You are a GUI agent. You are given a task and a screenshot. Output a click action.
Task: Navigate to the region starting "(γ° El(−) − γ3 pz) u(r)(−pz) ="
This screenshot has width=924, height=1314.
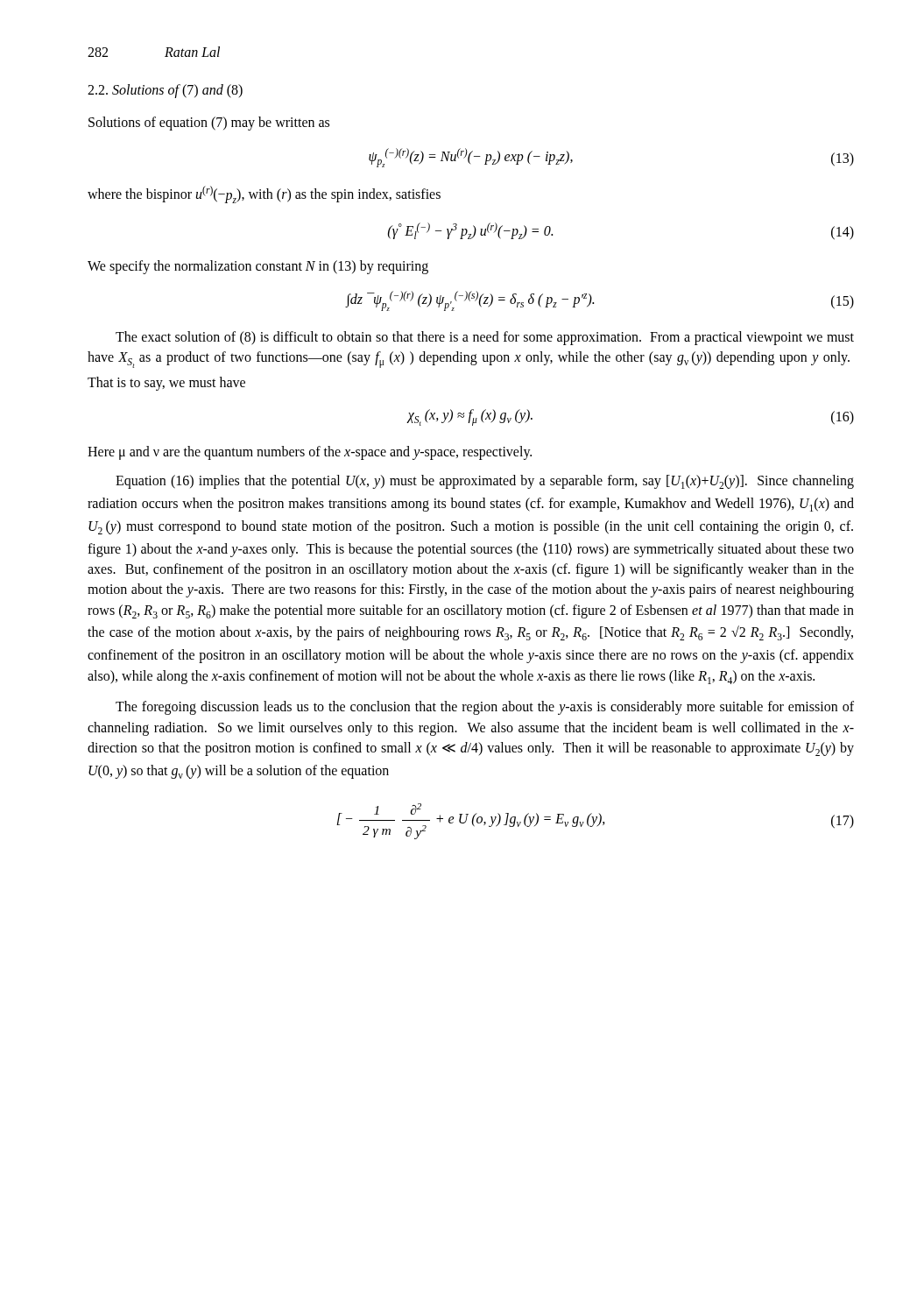471,231
